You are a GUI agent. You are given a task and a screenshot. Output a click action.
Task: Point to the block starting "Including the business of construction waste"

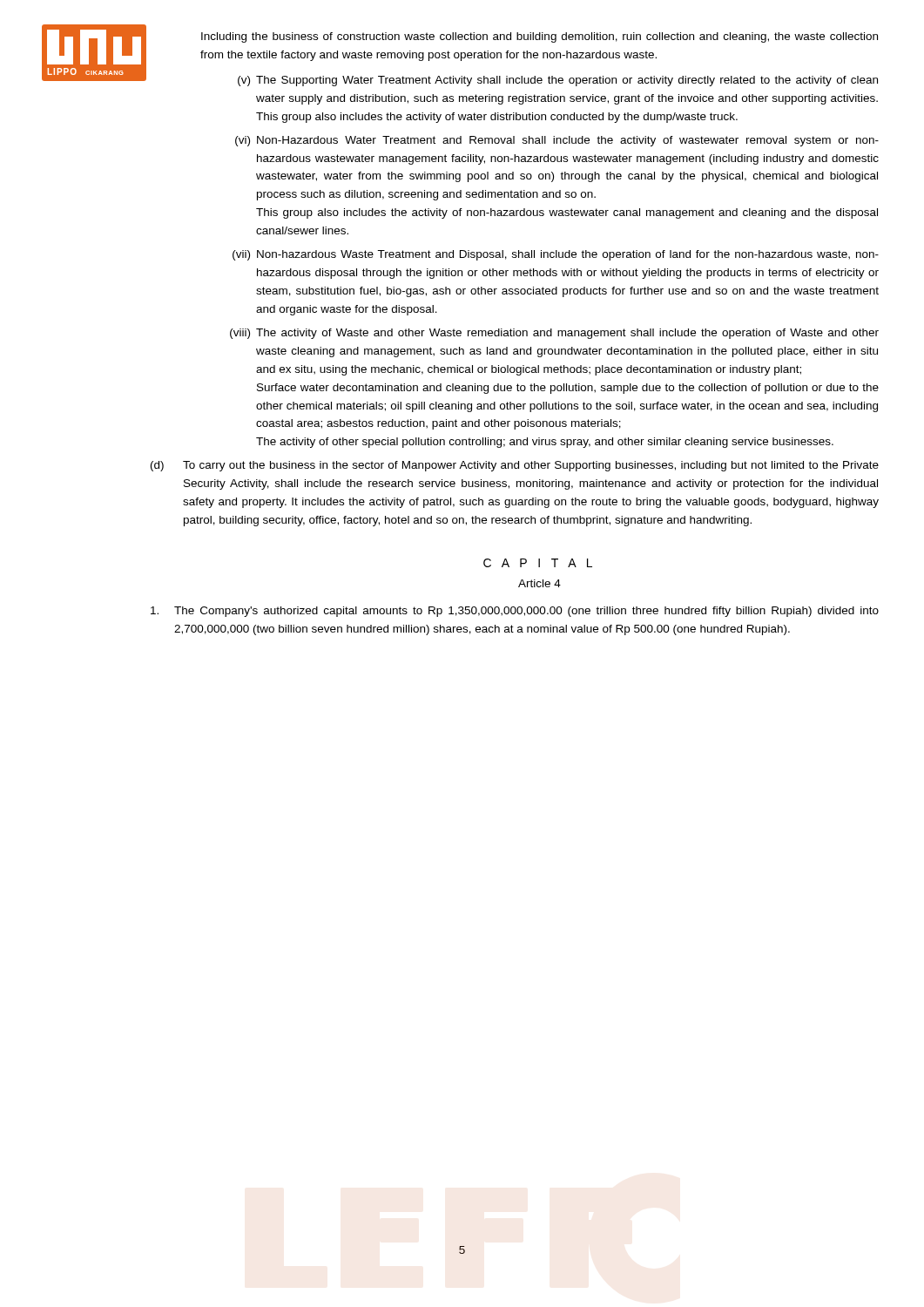[540, 45]
